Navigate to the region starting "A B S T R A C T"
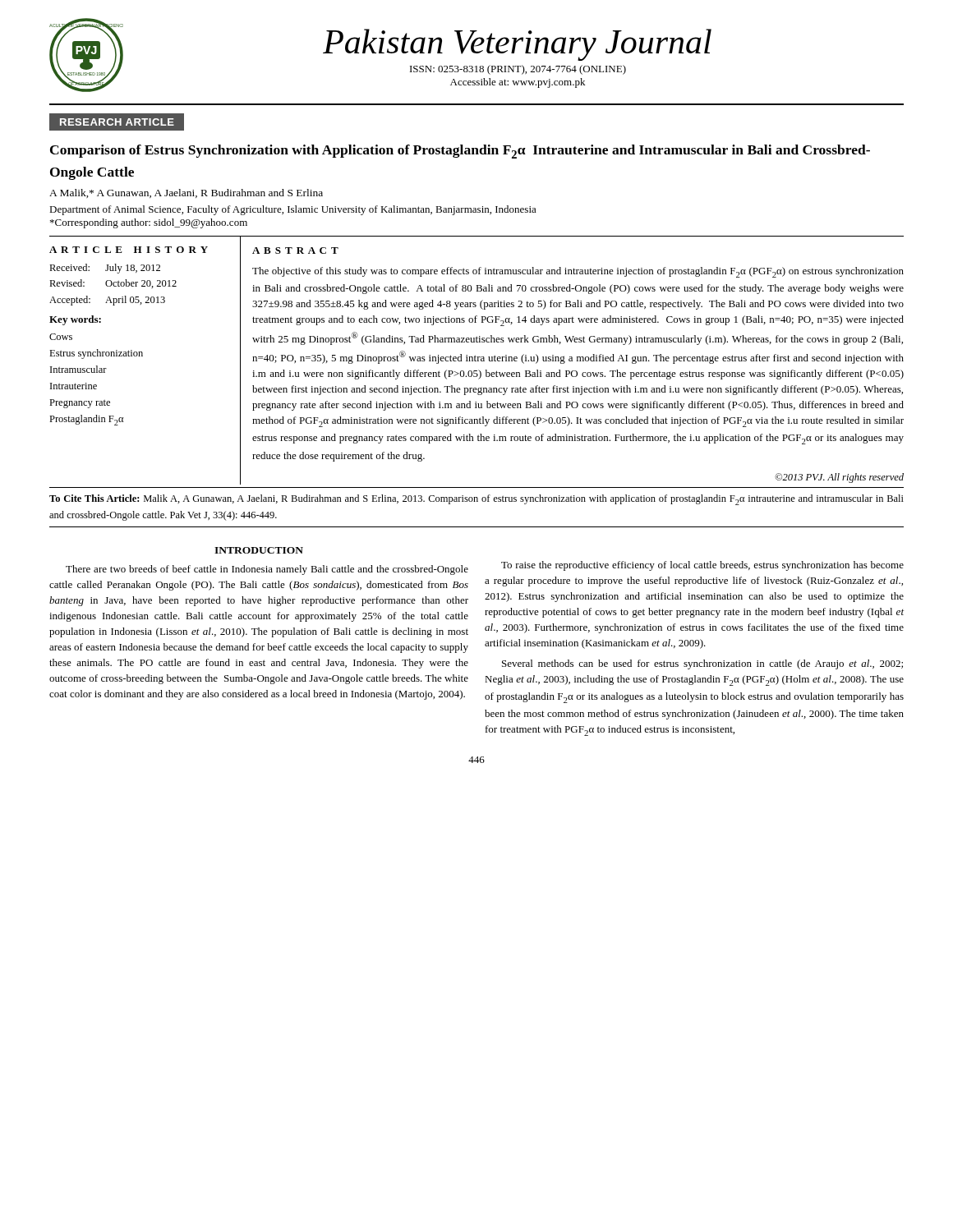This screenshot has width=953, height=1232. [x=296, y=250]
